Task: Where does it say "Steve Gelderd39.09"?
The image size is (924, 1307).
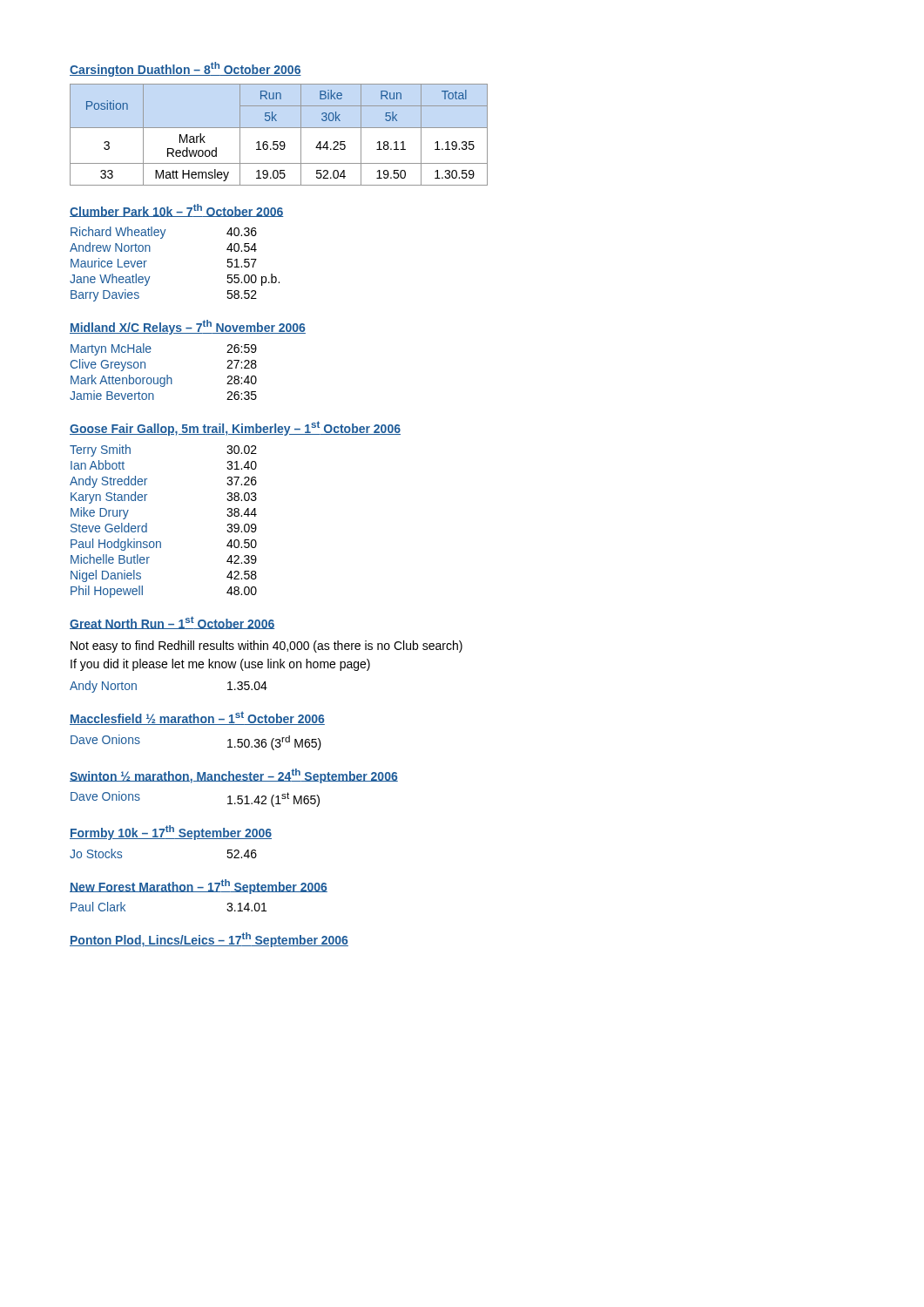Action: tap(109, 528)
